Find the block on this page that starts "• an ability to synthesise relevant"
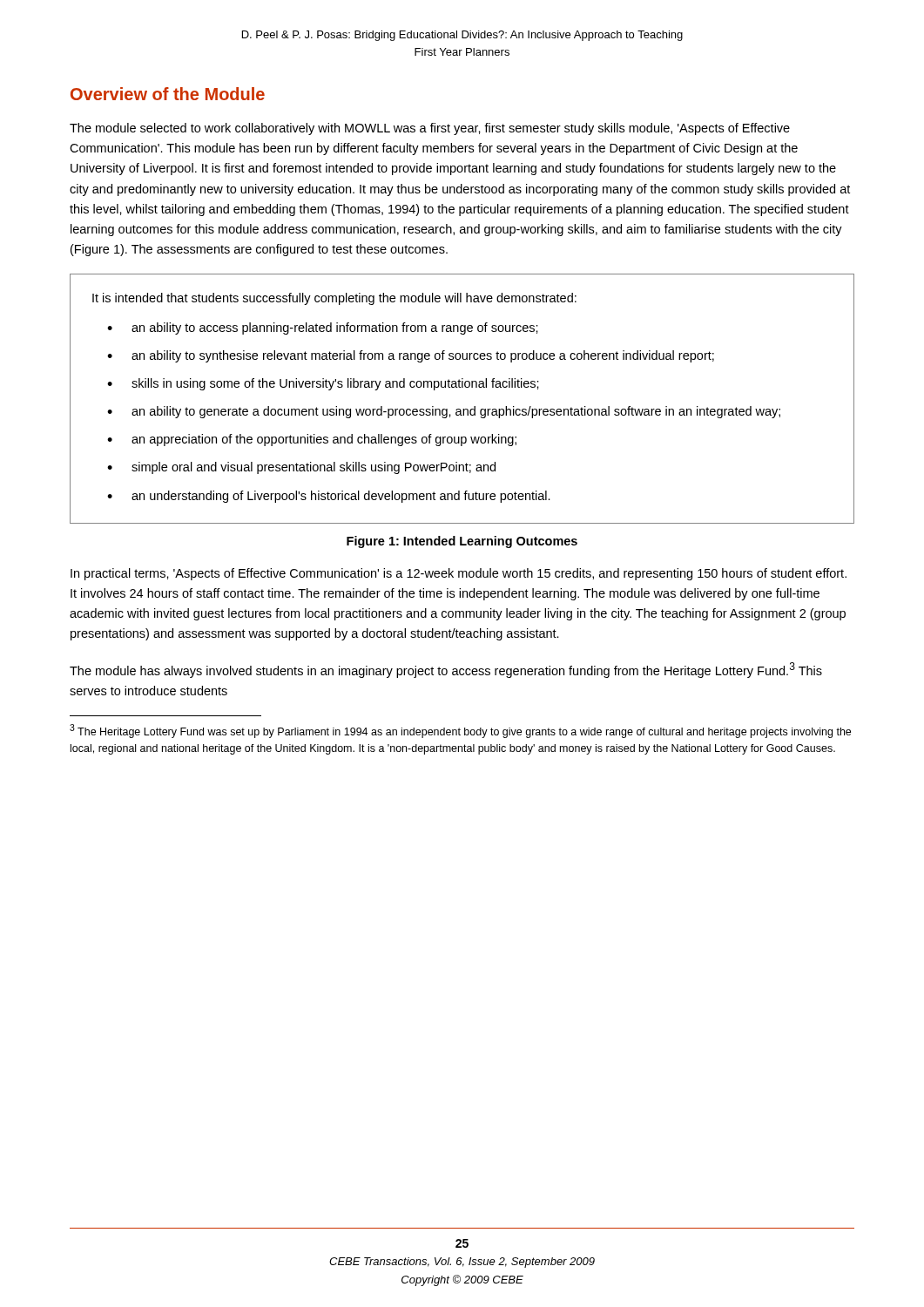Viewport: 924px width, 1307px height. click(x=470, y=357)
